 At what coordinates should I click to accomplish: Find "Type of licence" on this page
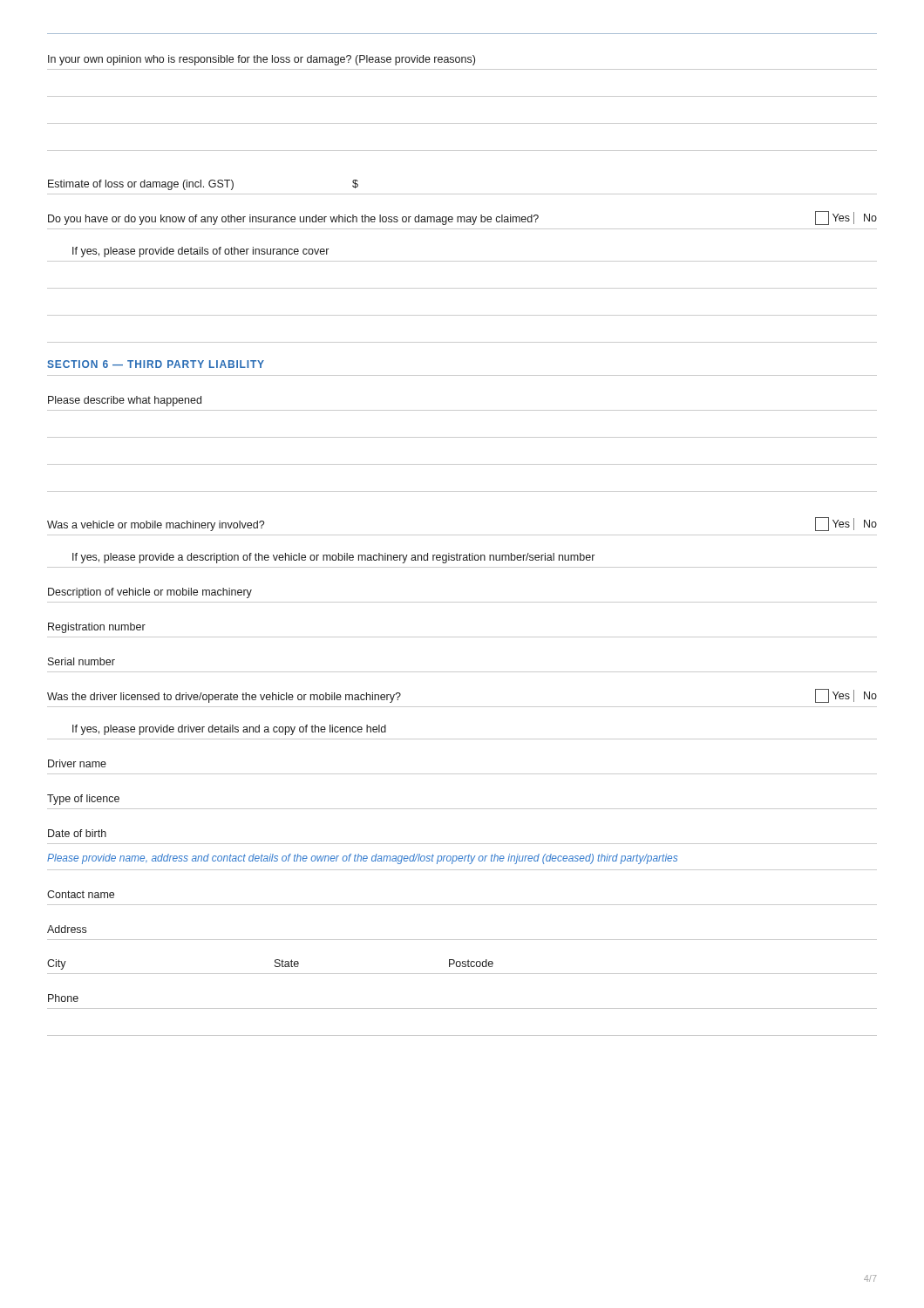coord(462,799)
